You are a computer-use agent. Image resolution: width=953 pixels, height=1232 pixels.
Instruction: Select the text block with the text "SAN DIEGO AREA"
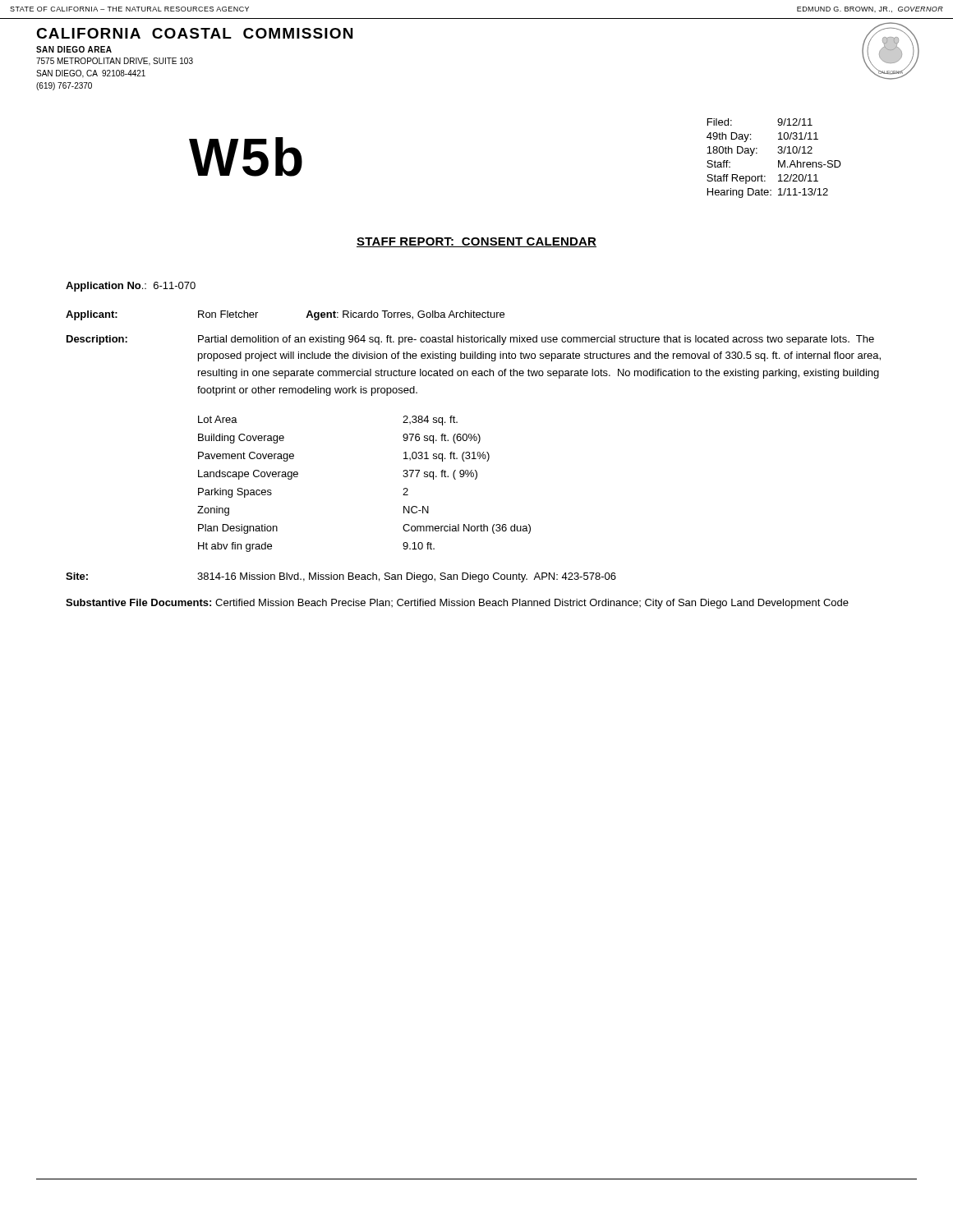[x=195, y=69]
